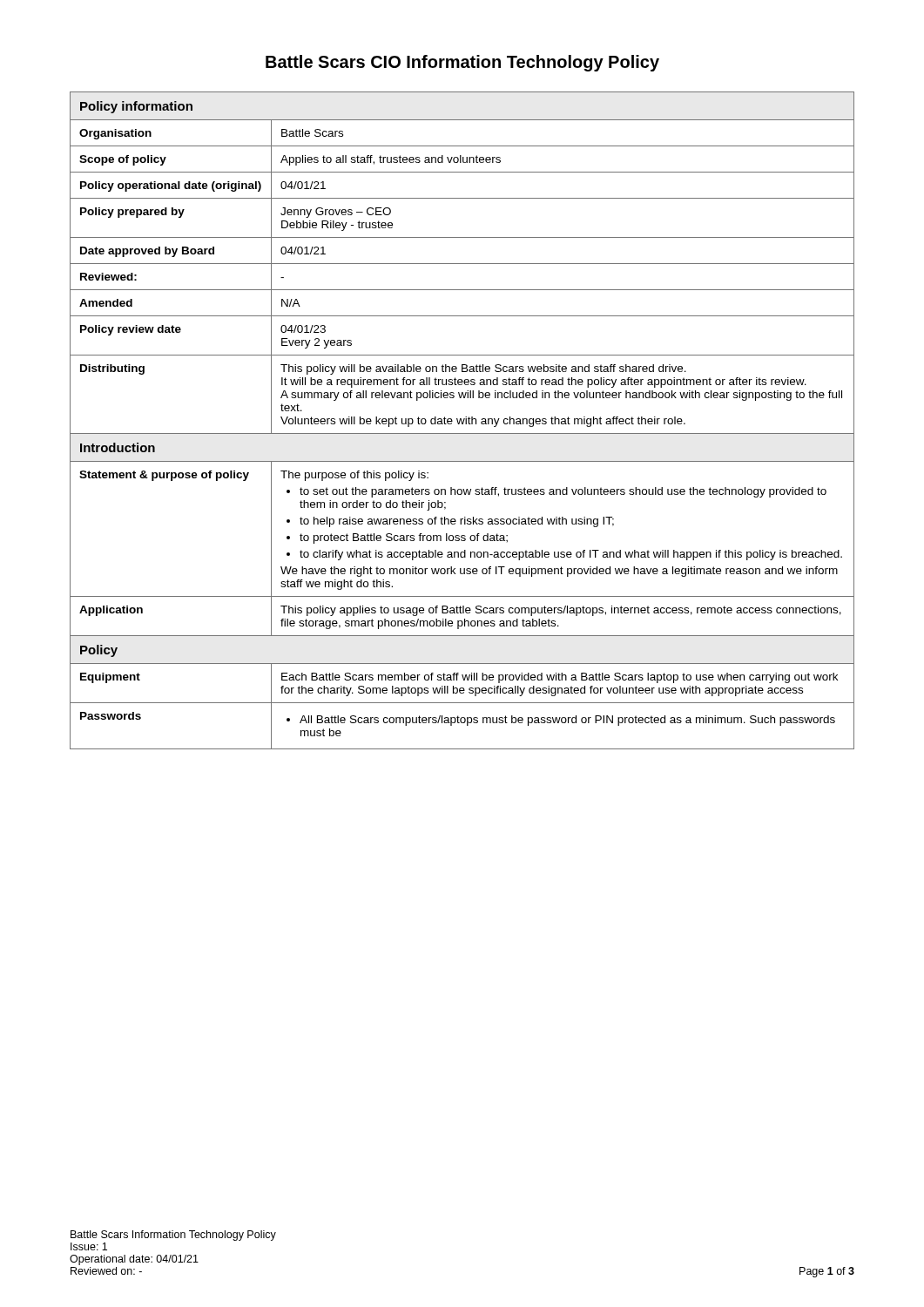The width and height of the screenshot is (924, 1307).
Task: Click on the table containing "Policy information"
Action: point(462,420)
